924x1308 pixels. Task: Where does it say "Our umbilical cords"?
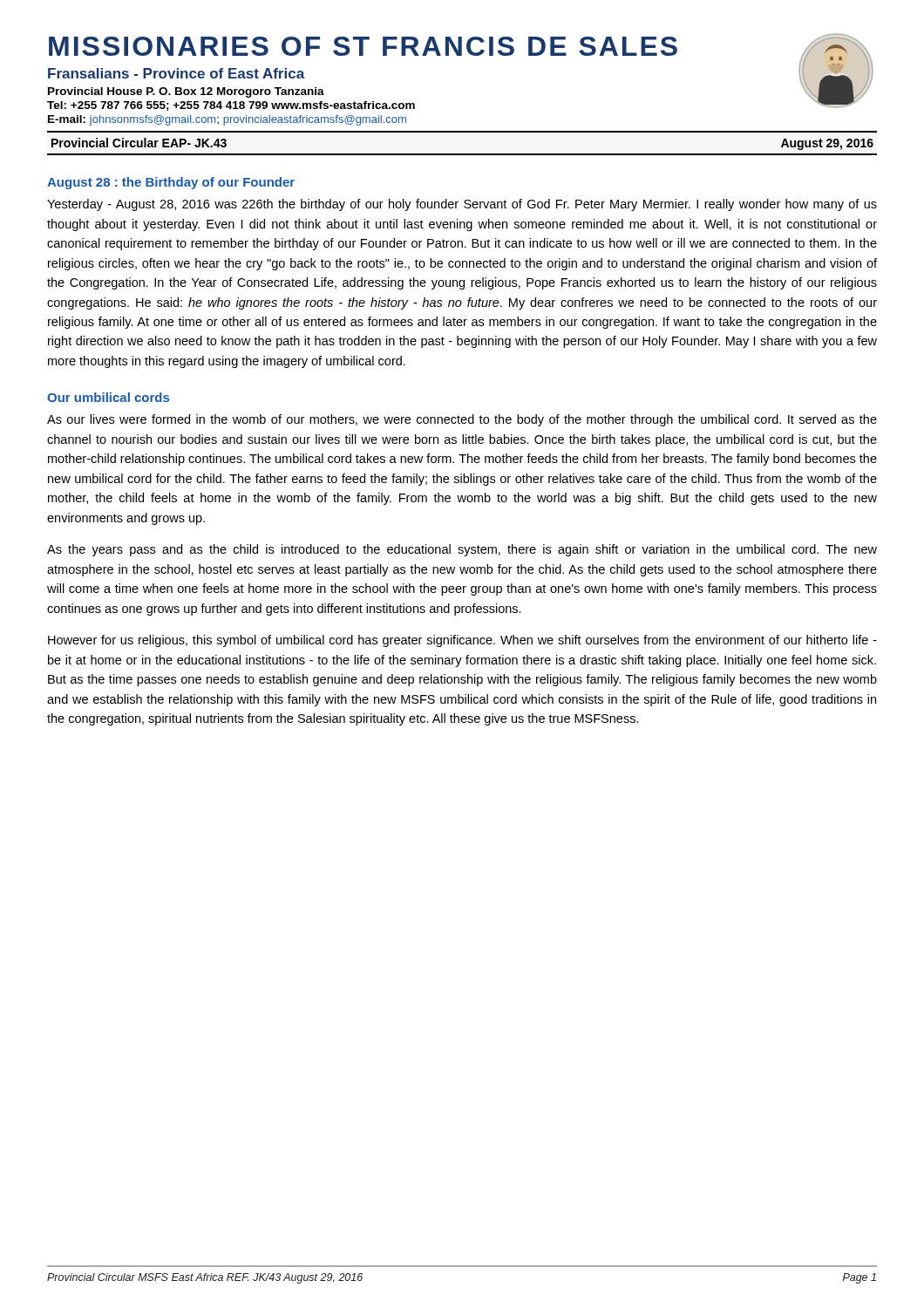click(108, 398)
